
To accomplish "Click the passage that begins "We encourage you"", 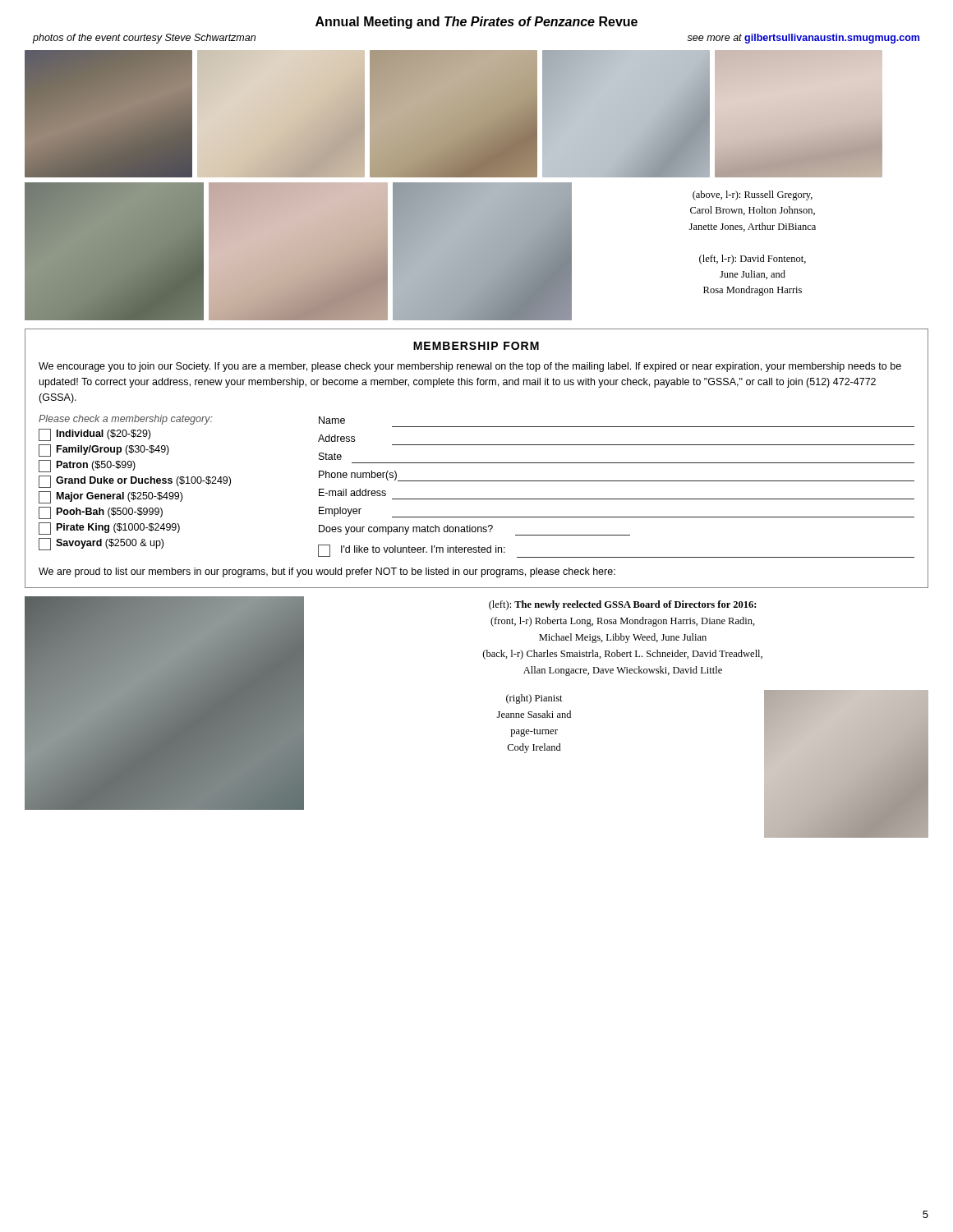I will pyautogui.click(x=470, y=382).
